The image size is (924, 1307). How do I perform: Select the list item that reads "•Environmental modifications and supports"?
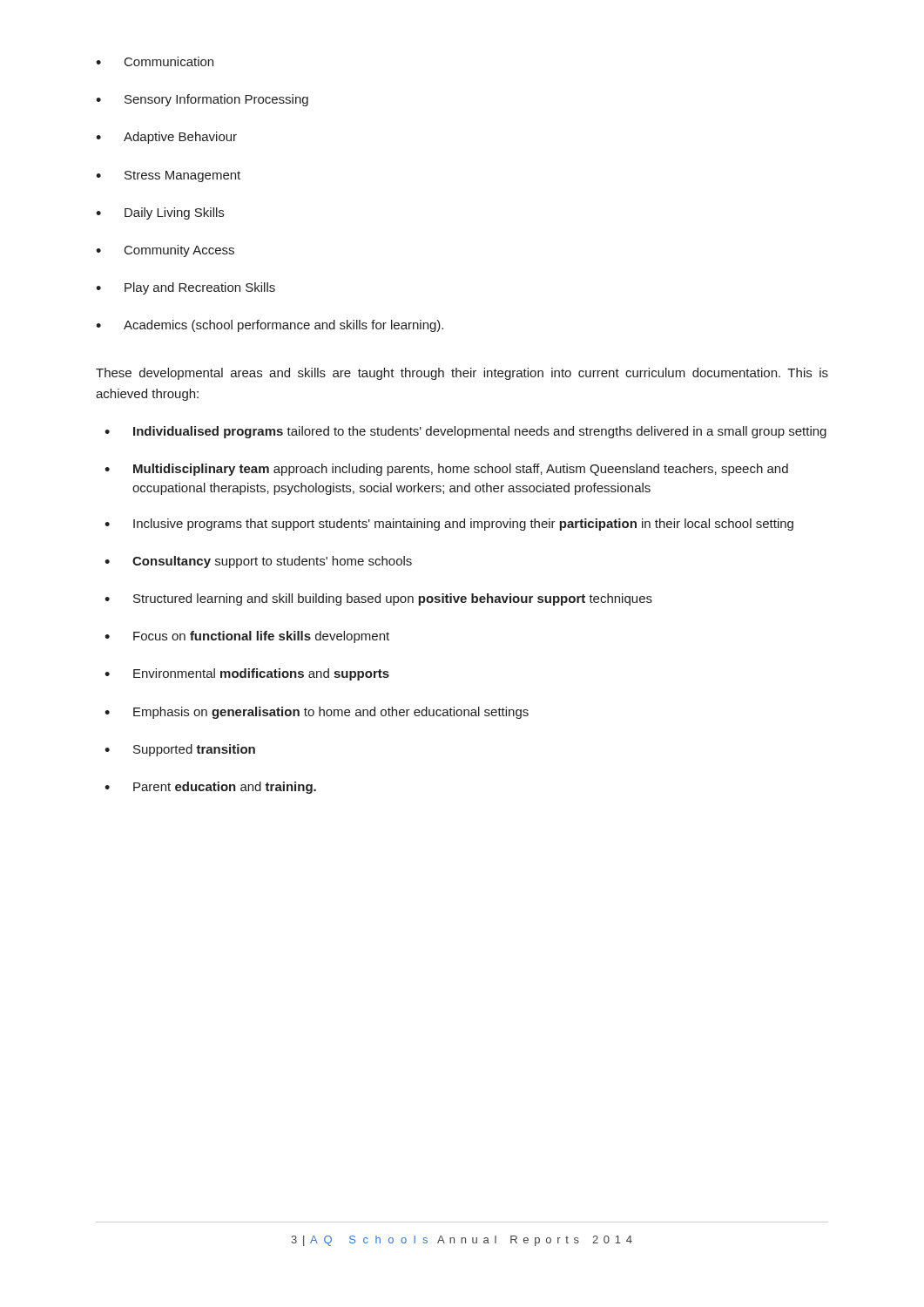[x=247, y=674]
